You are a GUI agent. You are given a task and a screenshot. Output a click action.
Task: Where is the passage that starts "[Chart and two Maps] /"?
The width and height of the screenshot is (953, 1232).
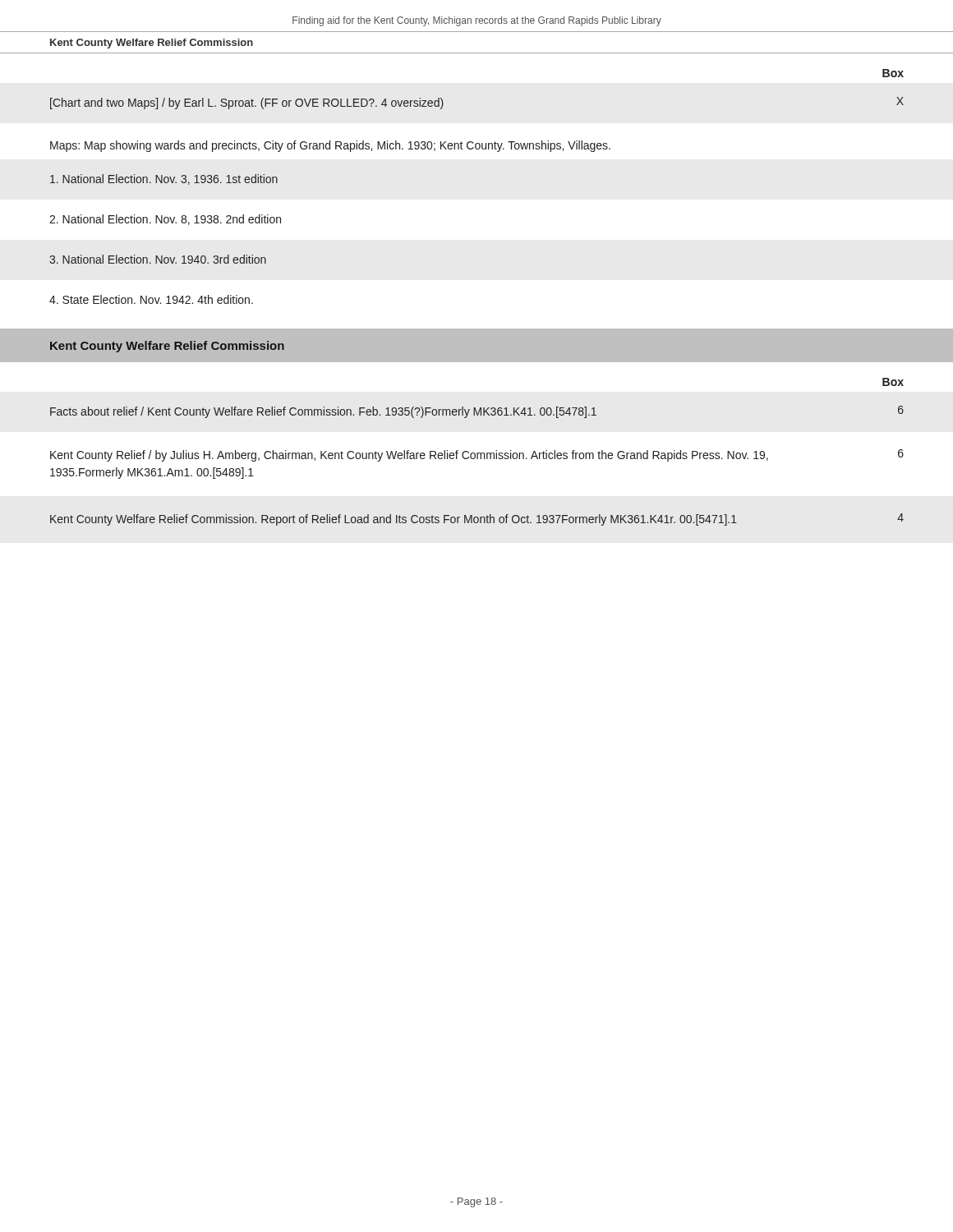click(246, 103)
